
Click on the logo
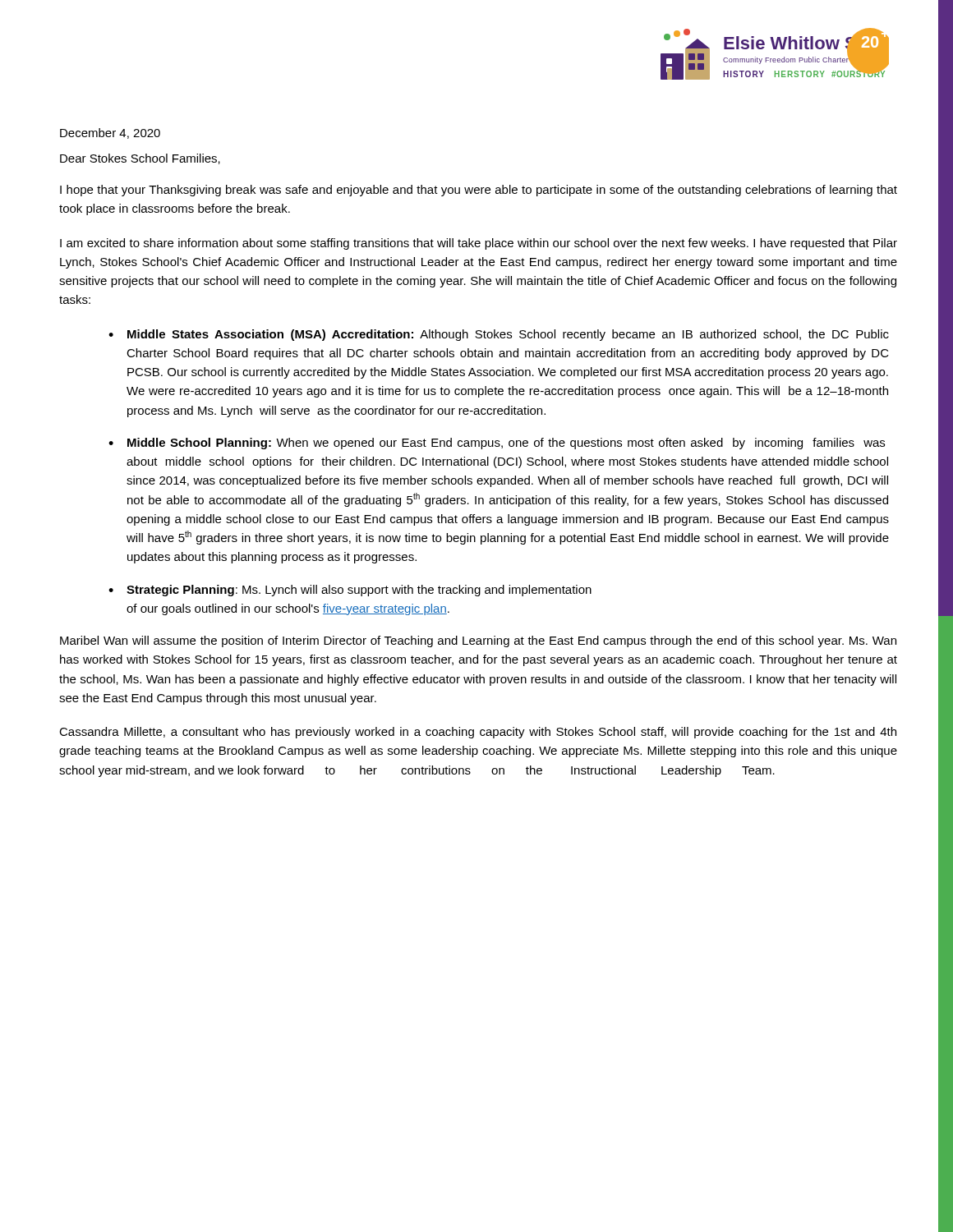(474, 64)
